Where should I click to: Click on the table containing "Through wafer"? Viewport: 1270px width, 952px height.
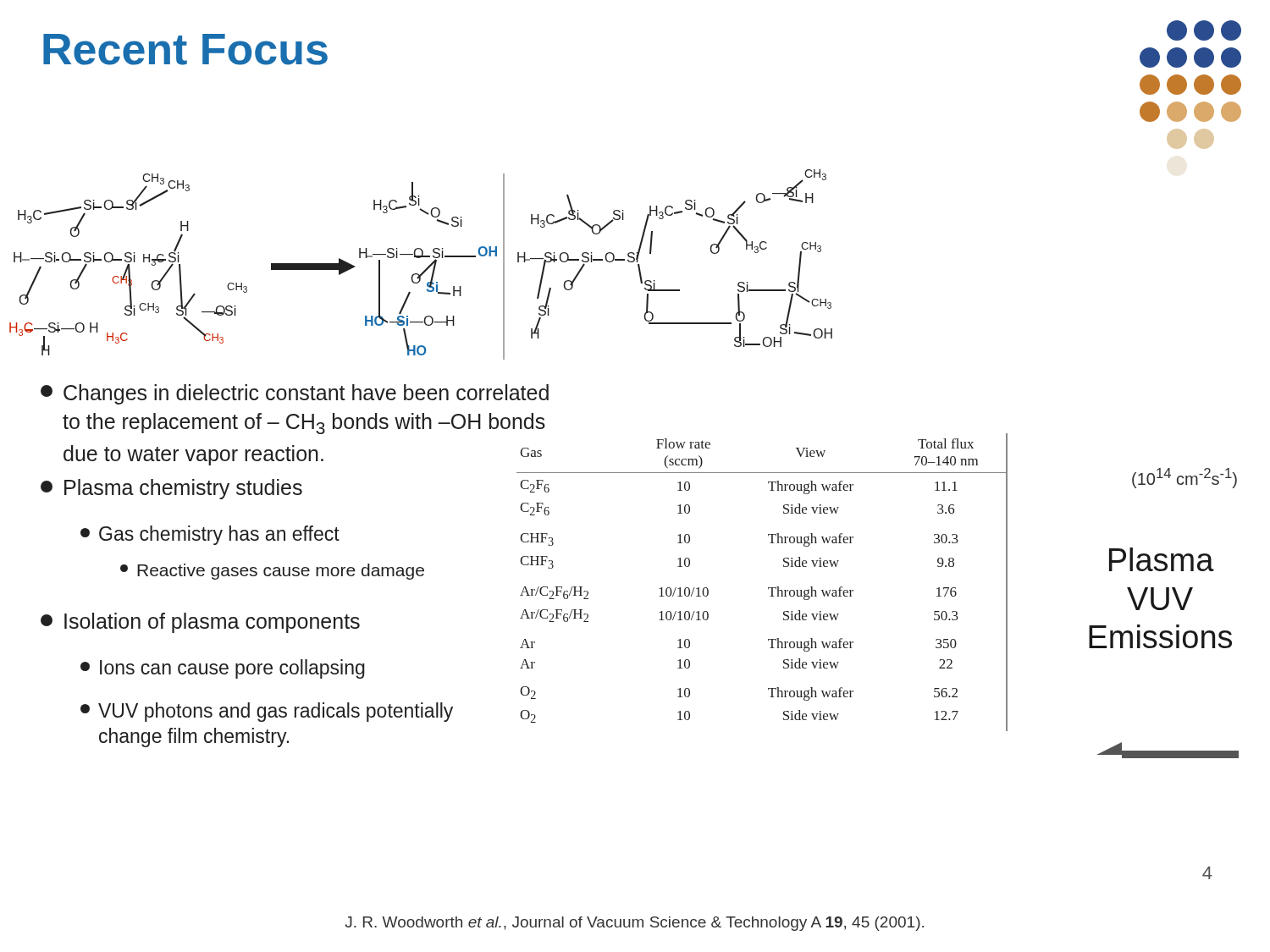coord(762,582)
